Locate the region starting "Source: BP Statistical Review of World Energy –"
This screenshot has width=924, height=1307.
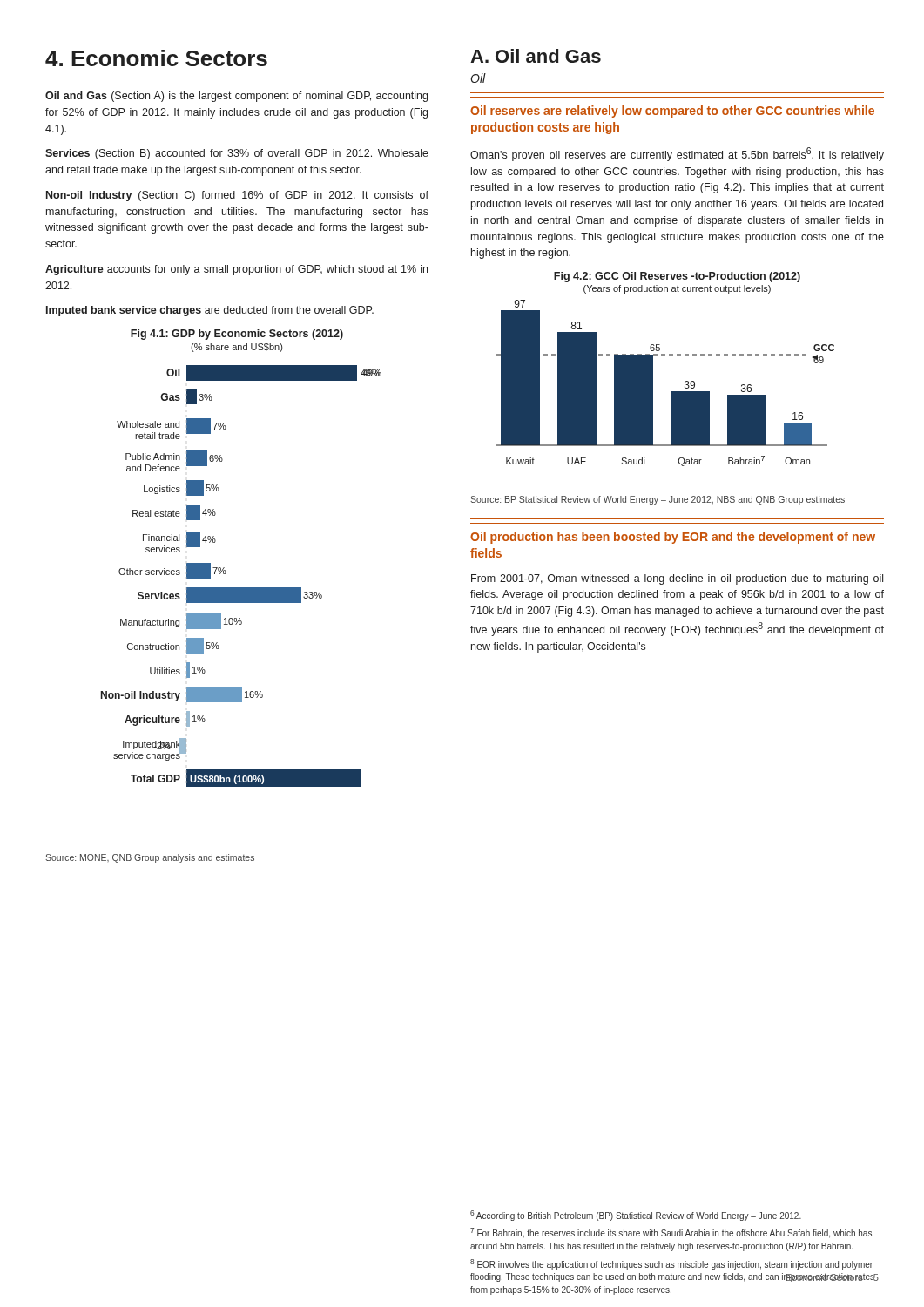pyautogui.click(x=658, y=499)
